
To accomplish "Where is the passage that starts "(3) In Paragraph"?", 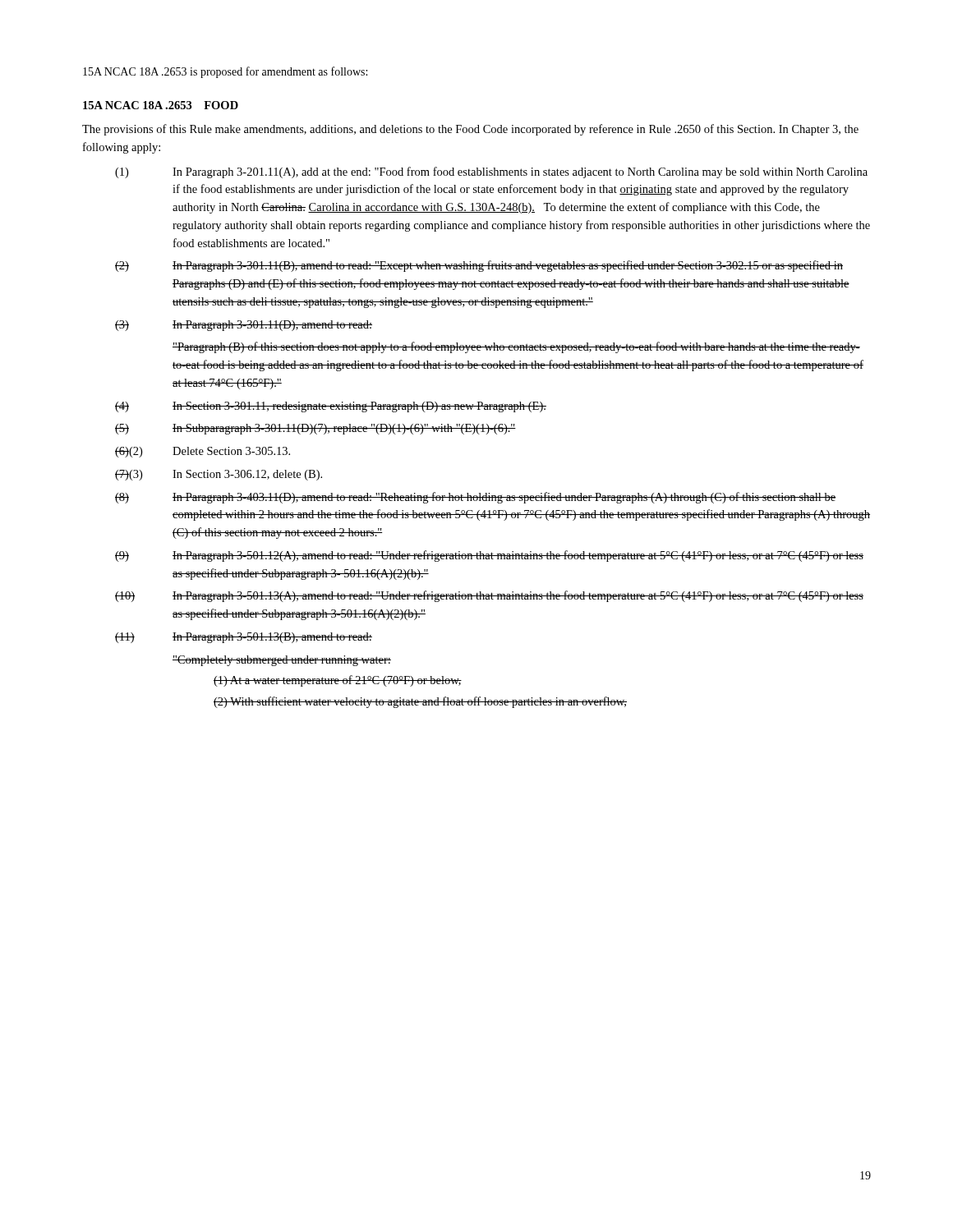I will [x=244, y=326].
